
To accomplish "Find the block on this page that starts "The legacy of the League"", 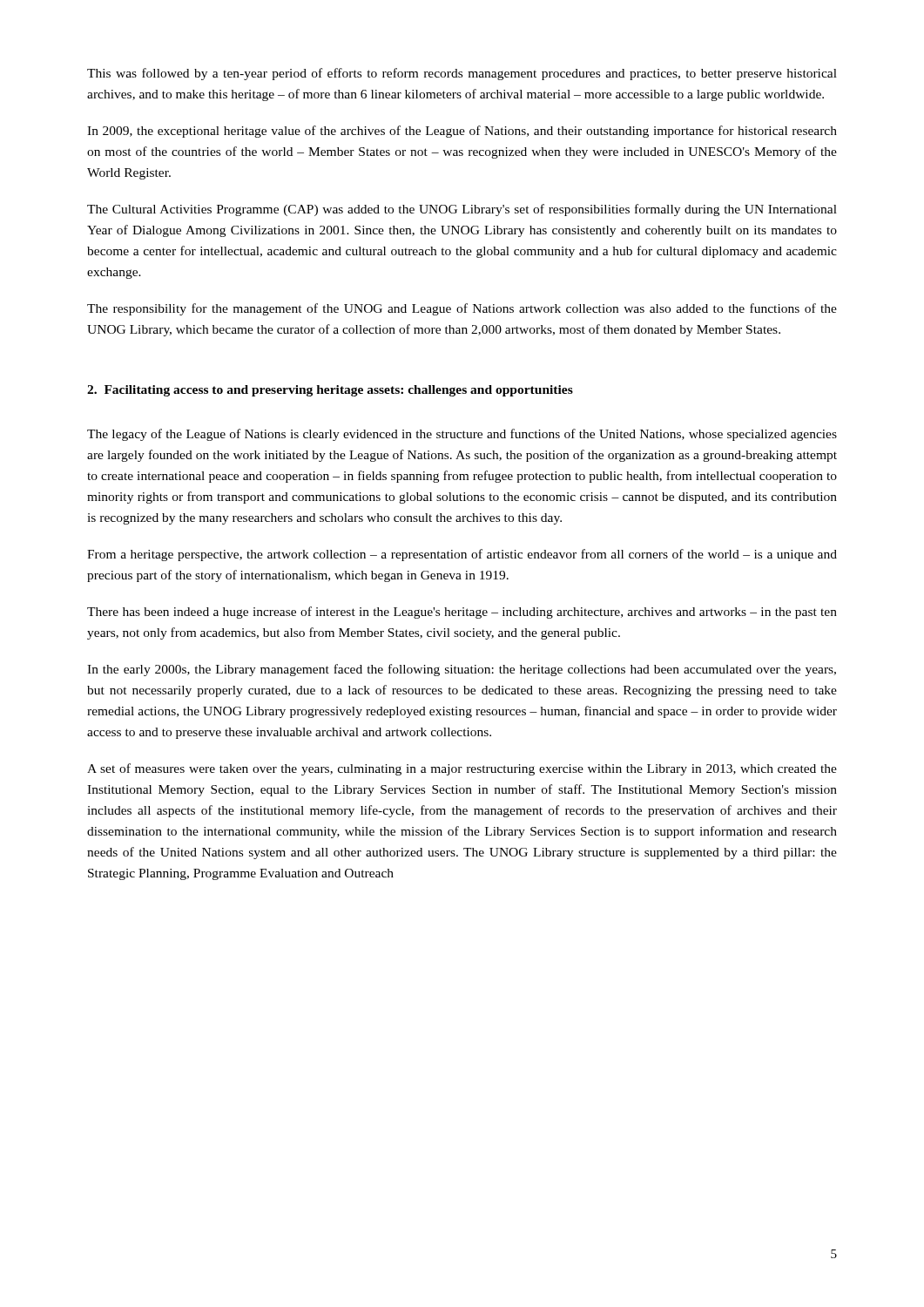I will click(462, 475).
